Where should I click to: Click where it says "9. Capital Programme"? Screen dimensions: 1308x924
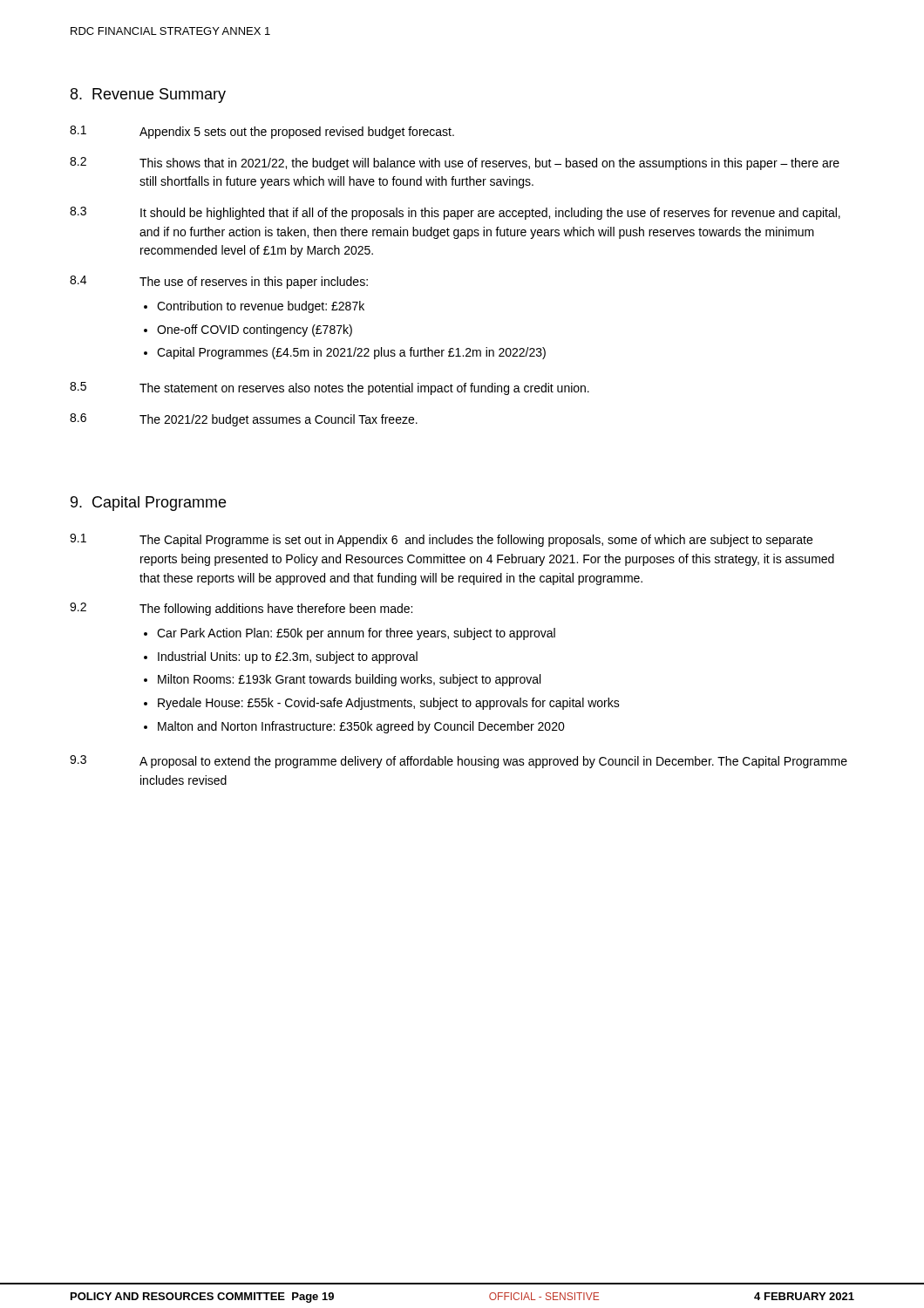(x=148, y=502)
